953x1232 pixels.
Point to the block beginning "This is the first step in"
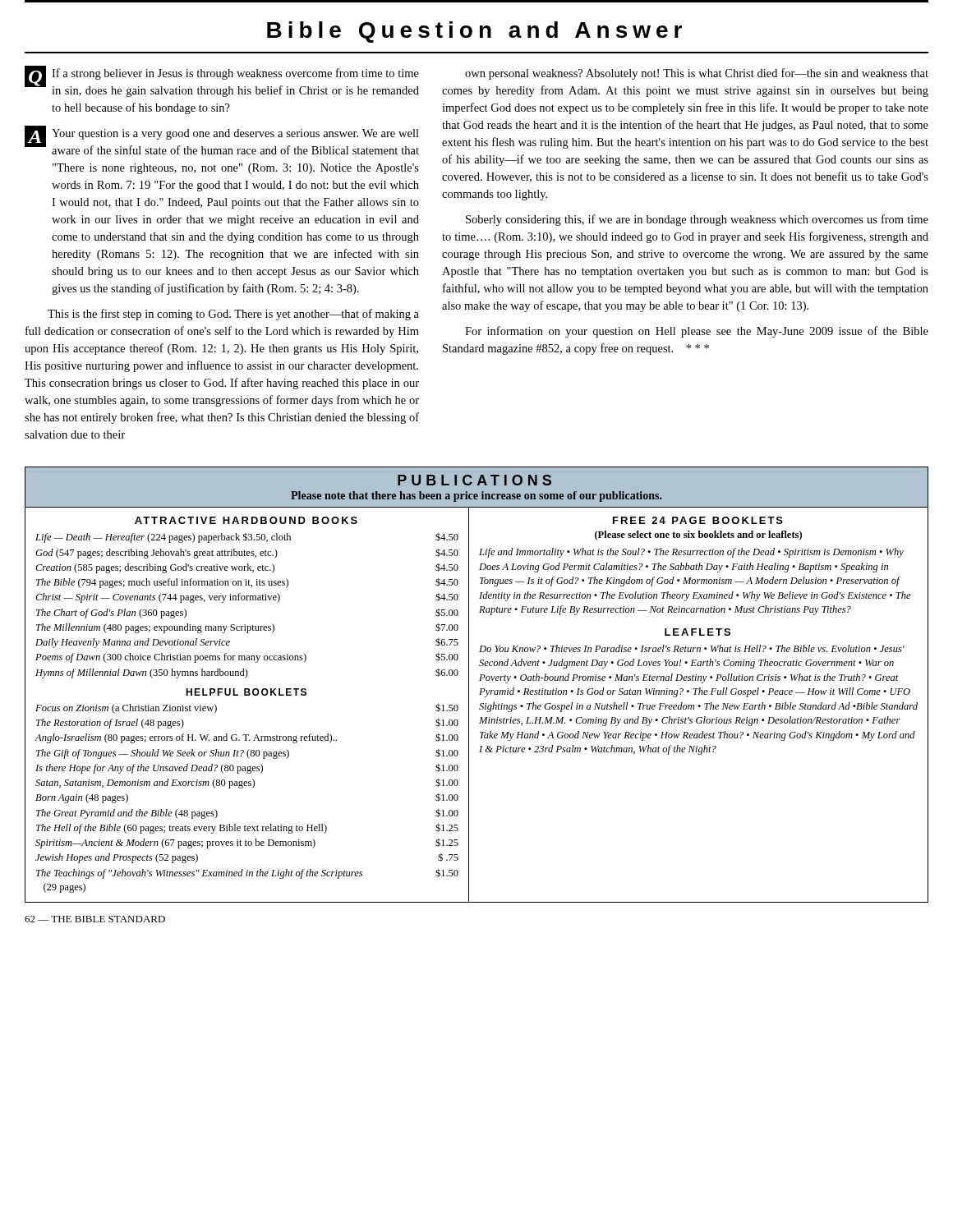(x=222, y=374)
